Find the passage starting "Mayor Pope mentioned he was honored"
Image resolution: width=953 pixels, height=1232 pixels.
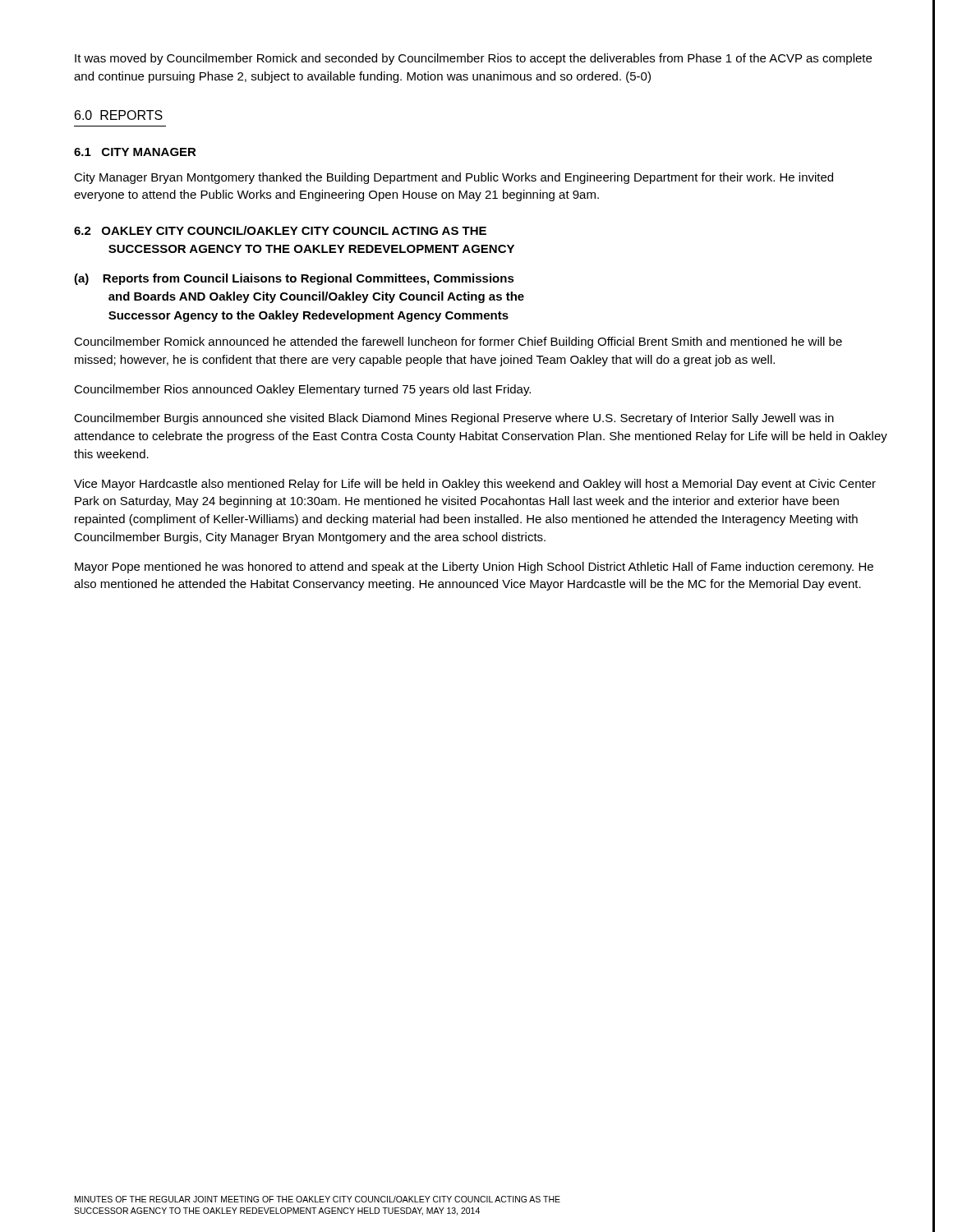[474, 575]
